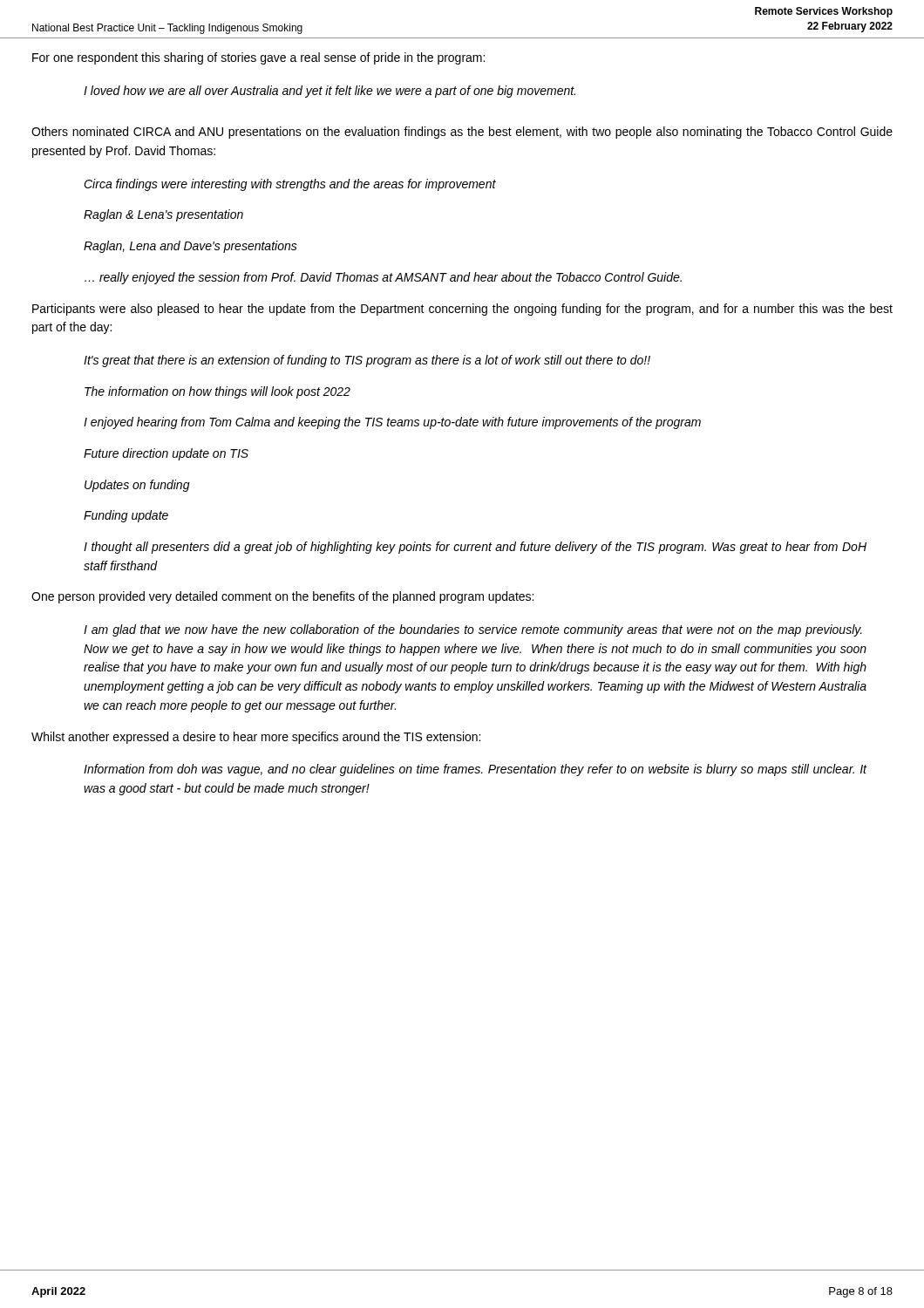924x1308 pixels.
Task: Locate the text block with the text "Others nominated CIRCA and ANU presentations on"
Action: click(462, 141)
